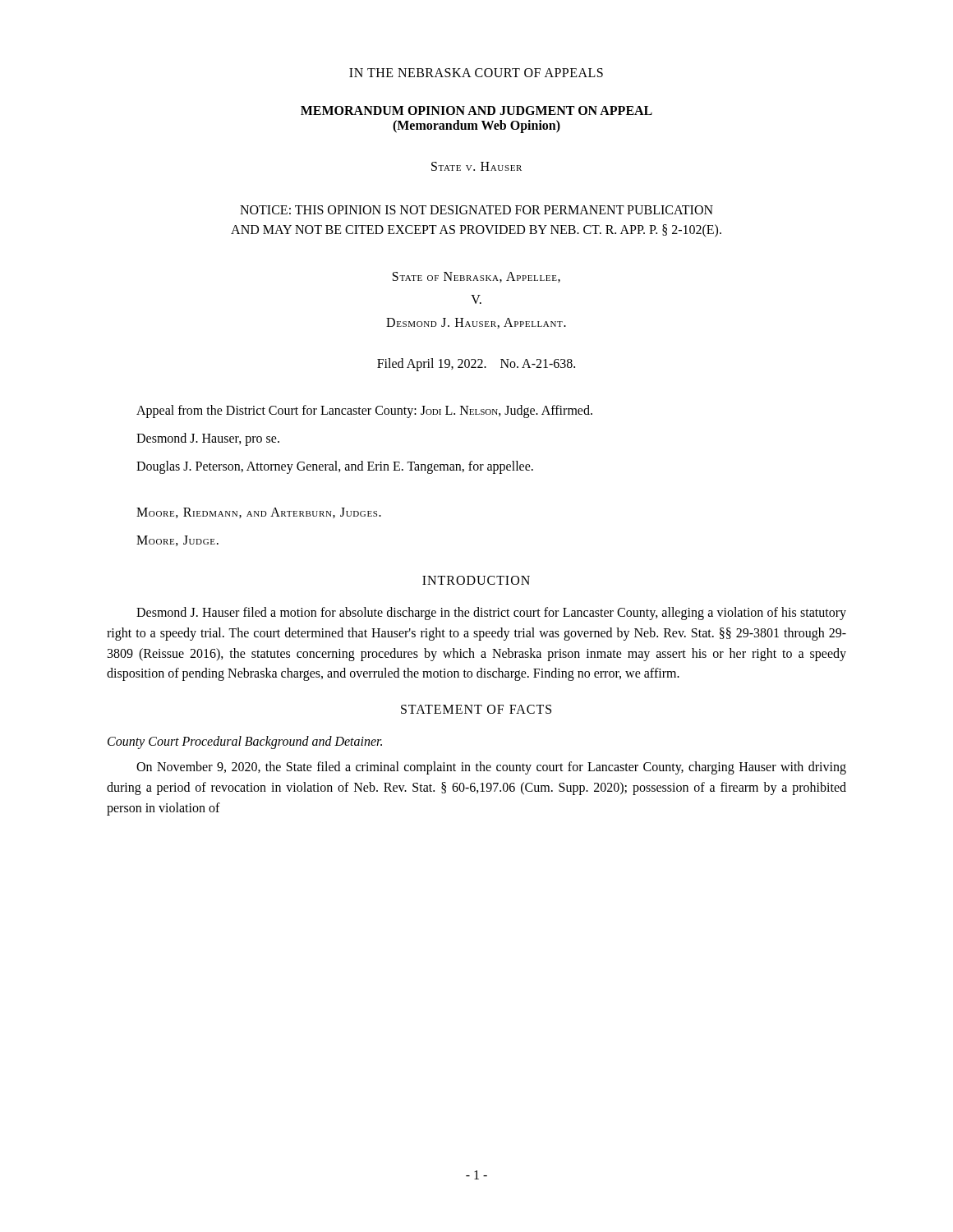This screenshot has height=1232, width=953.
Task: Select the element starting "Appeal from the District Court for Lancaster"
Action: 365,410
